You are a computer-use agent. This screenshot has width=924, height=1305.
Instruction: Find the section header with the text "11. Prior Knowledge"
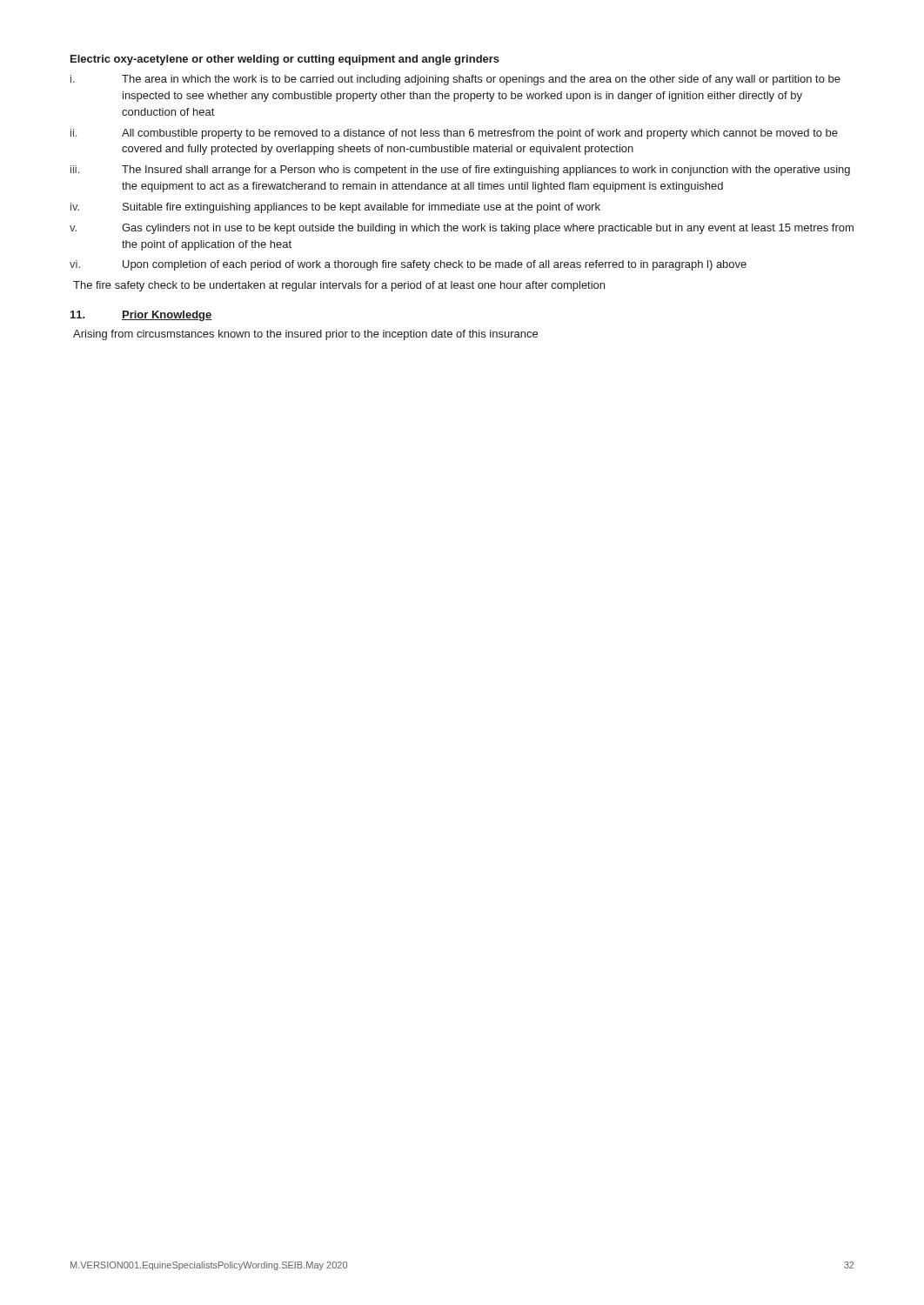[141, 315]
